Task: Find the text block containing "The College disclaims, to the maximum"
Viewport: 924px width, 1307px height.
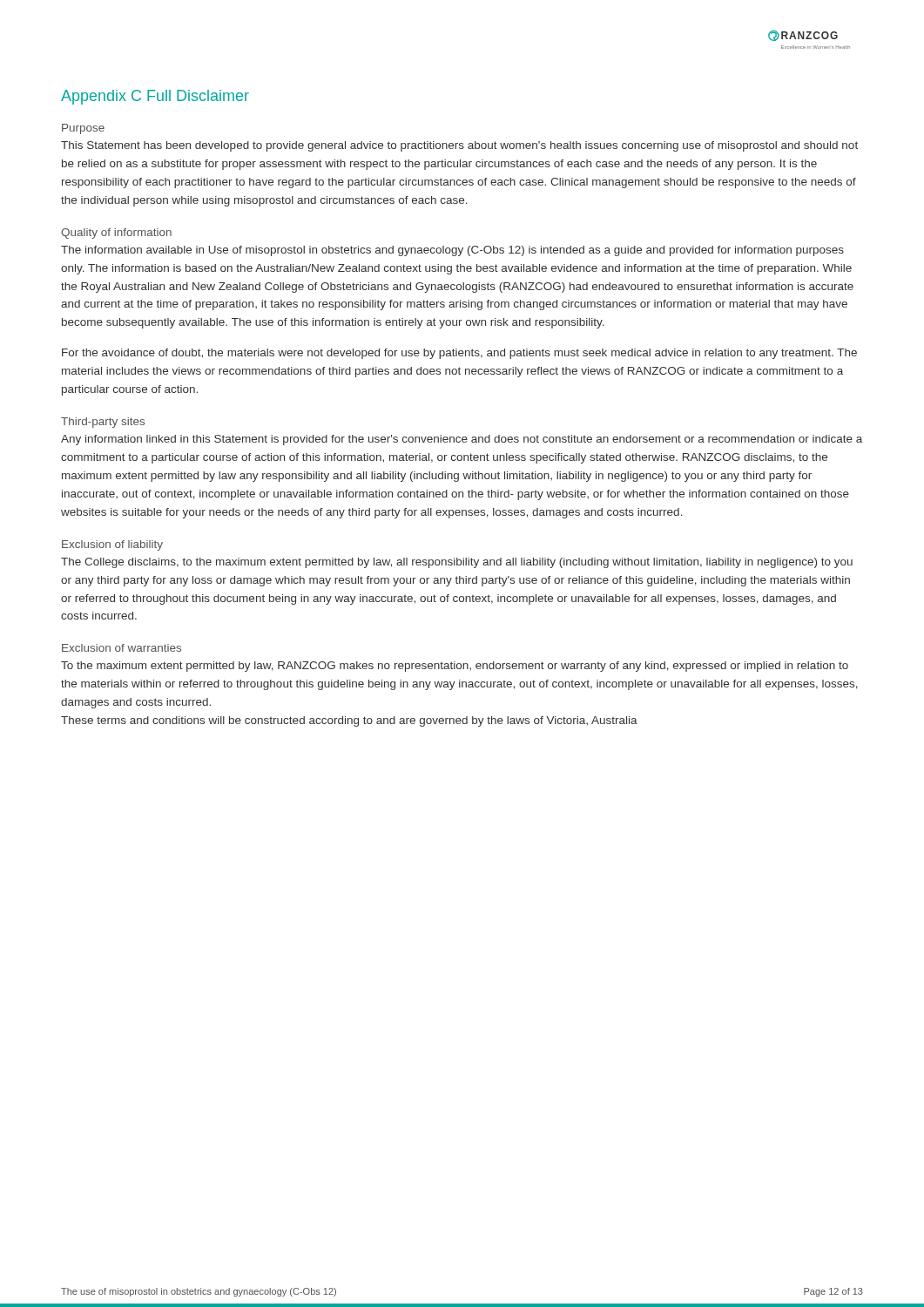Action: pos(457,589)
